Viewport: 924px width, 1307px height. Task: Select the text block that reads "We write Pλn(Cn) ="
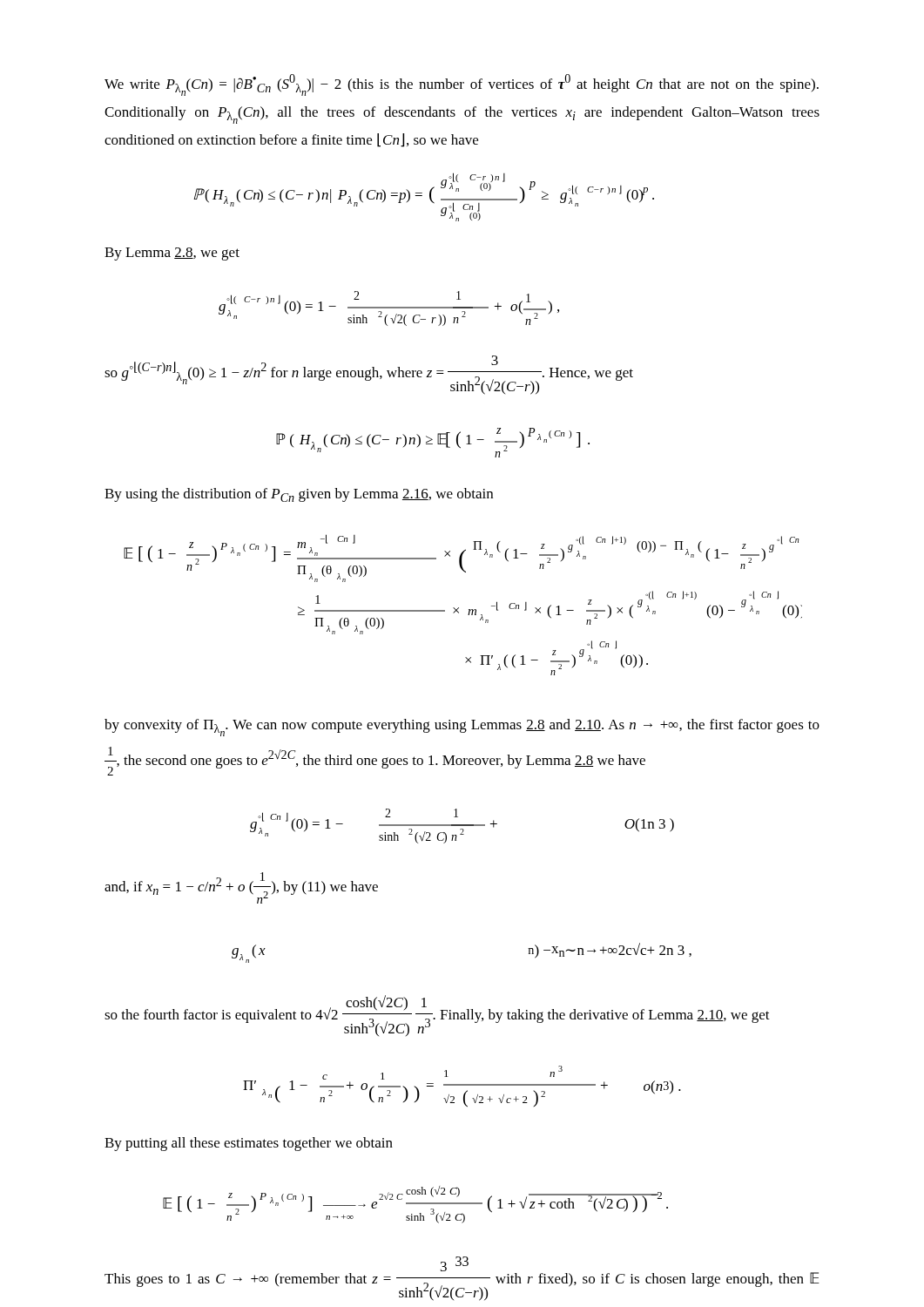coord(462,110)
